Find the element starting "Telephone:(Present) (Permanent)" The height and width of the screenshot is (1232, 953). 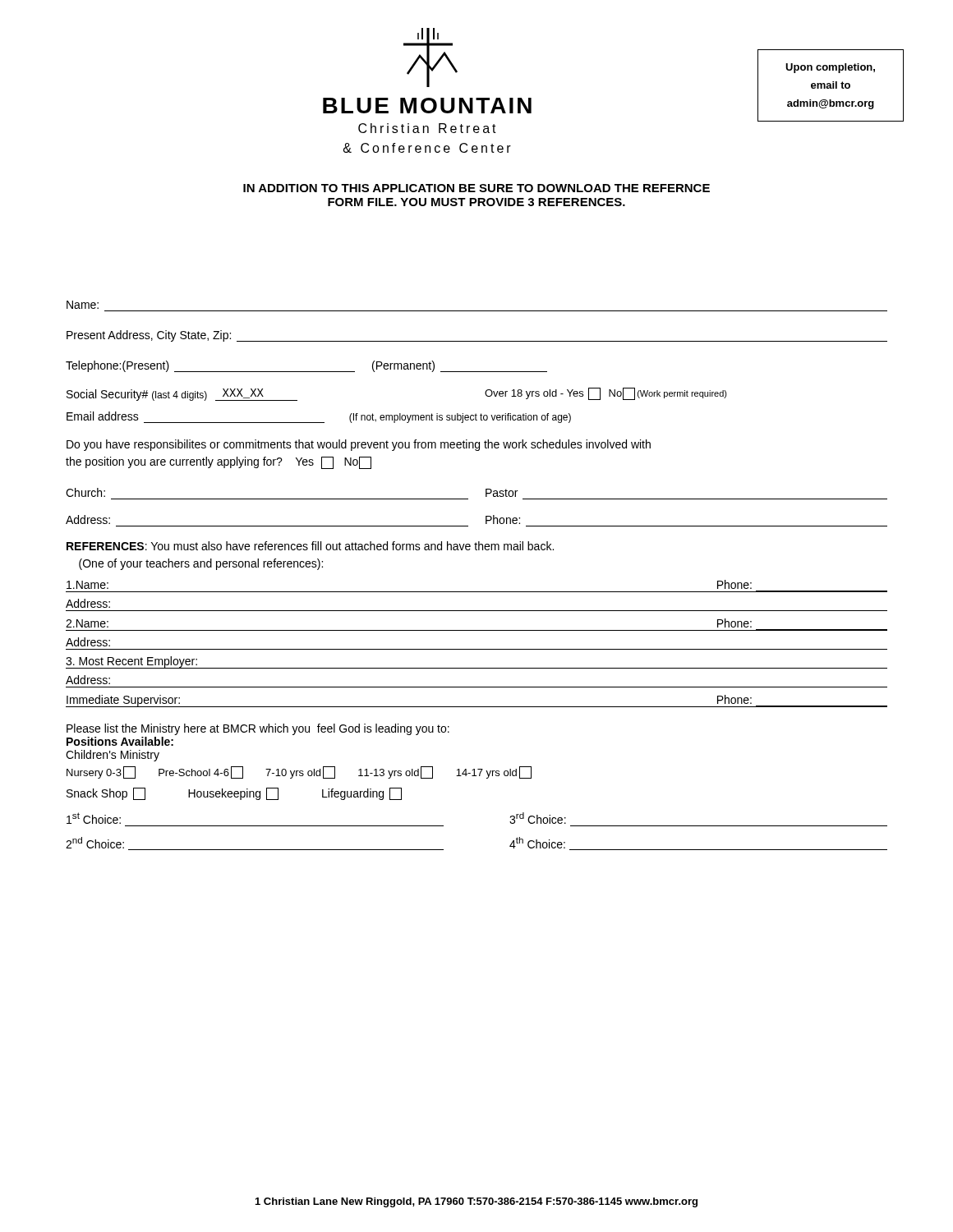point(306,364)
